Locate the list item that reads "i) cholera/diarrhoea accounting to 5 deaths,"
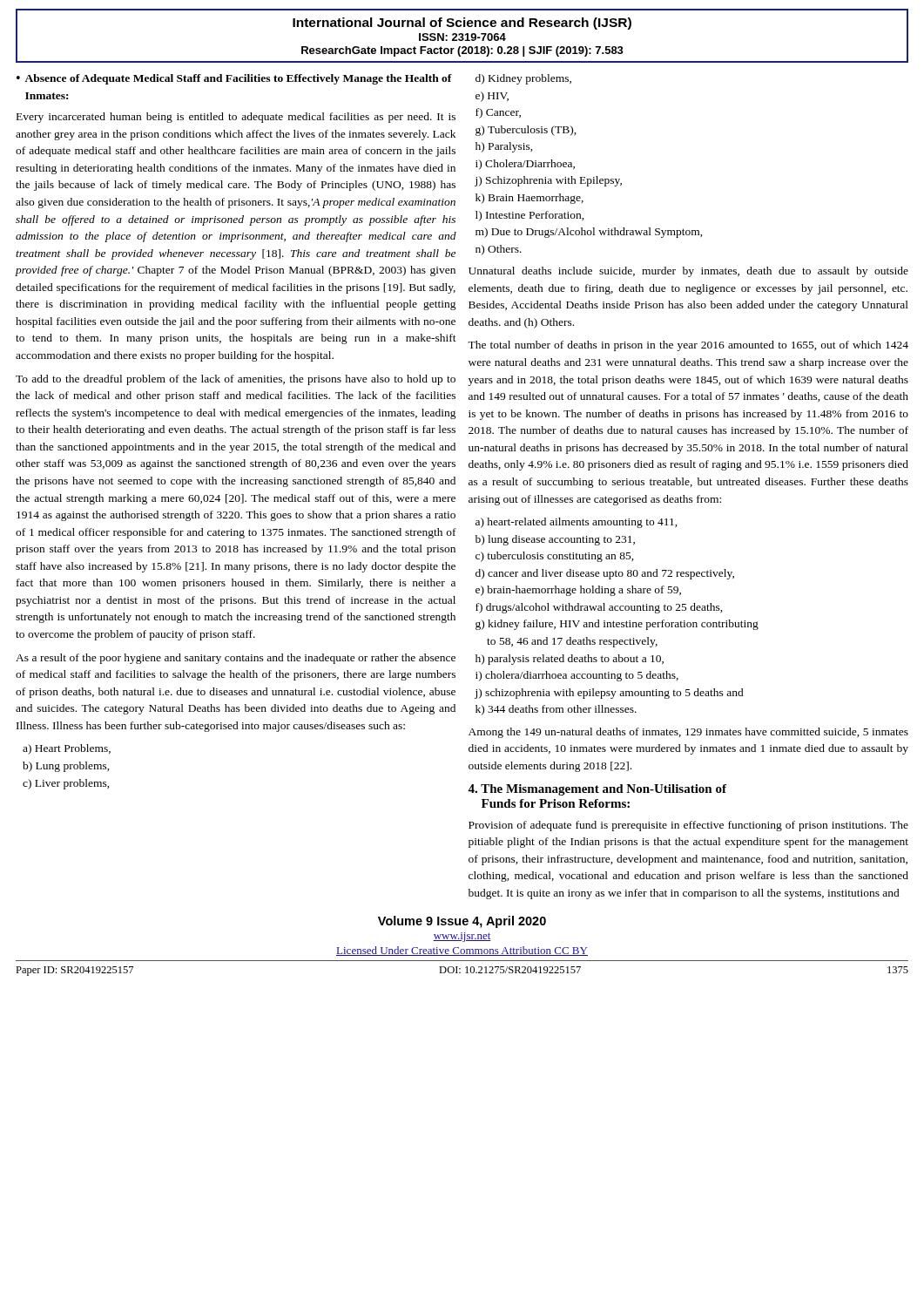The height and width of the screenshot is (1307, 924). click(x=577, y=675)
